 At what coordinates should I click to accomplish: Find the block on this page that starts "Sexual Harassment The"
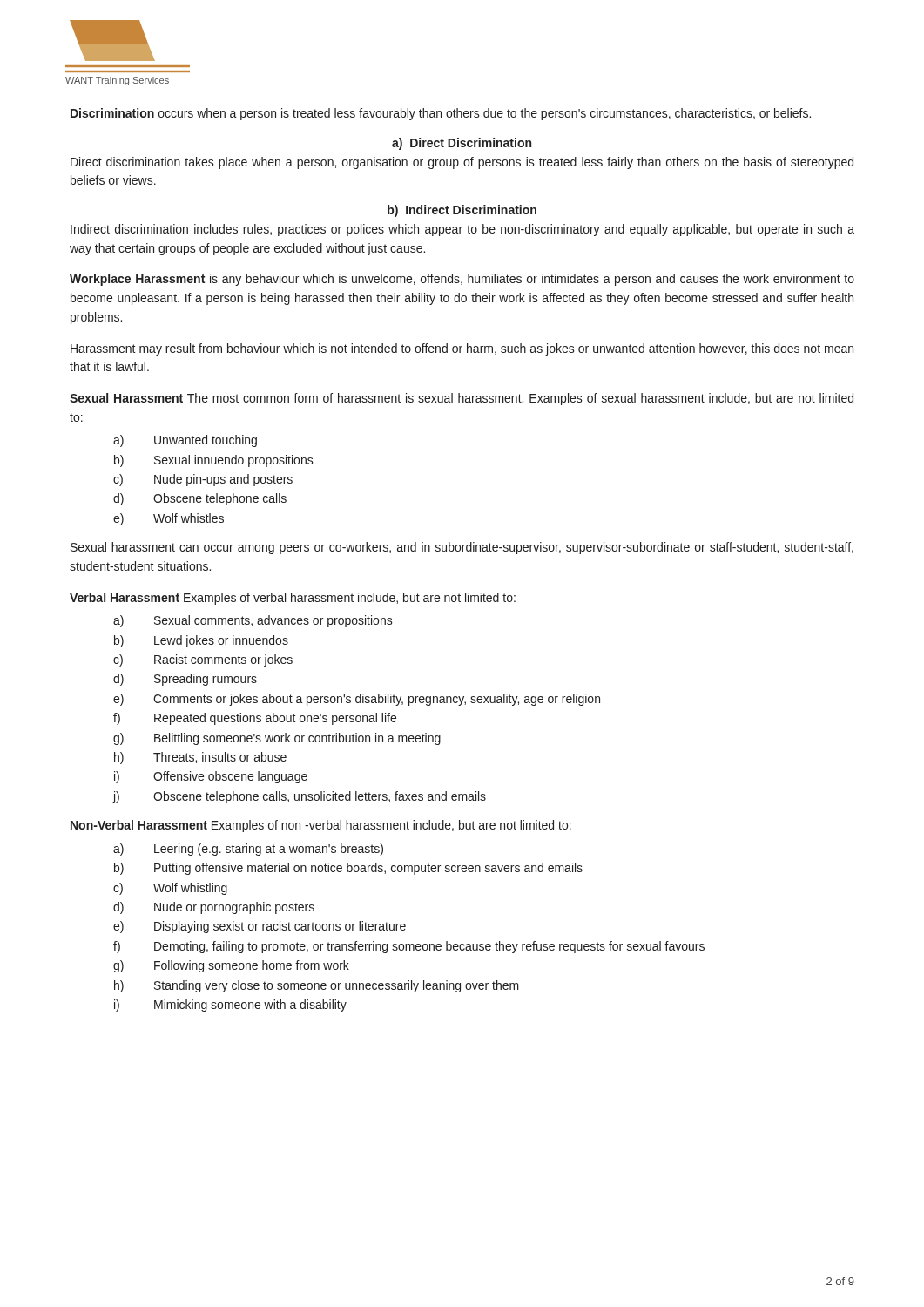pos(462,408)
